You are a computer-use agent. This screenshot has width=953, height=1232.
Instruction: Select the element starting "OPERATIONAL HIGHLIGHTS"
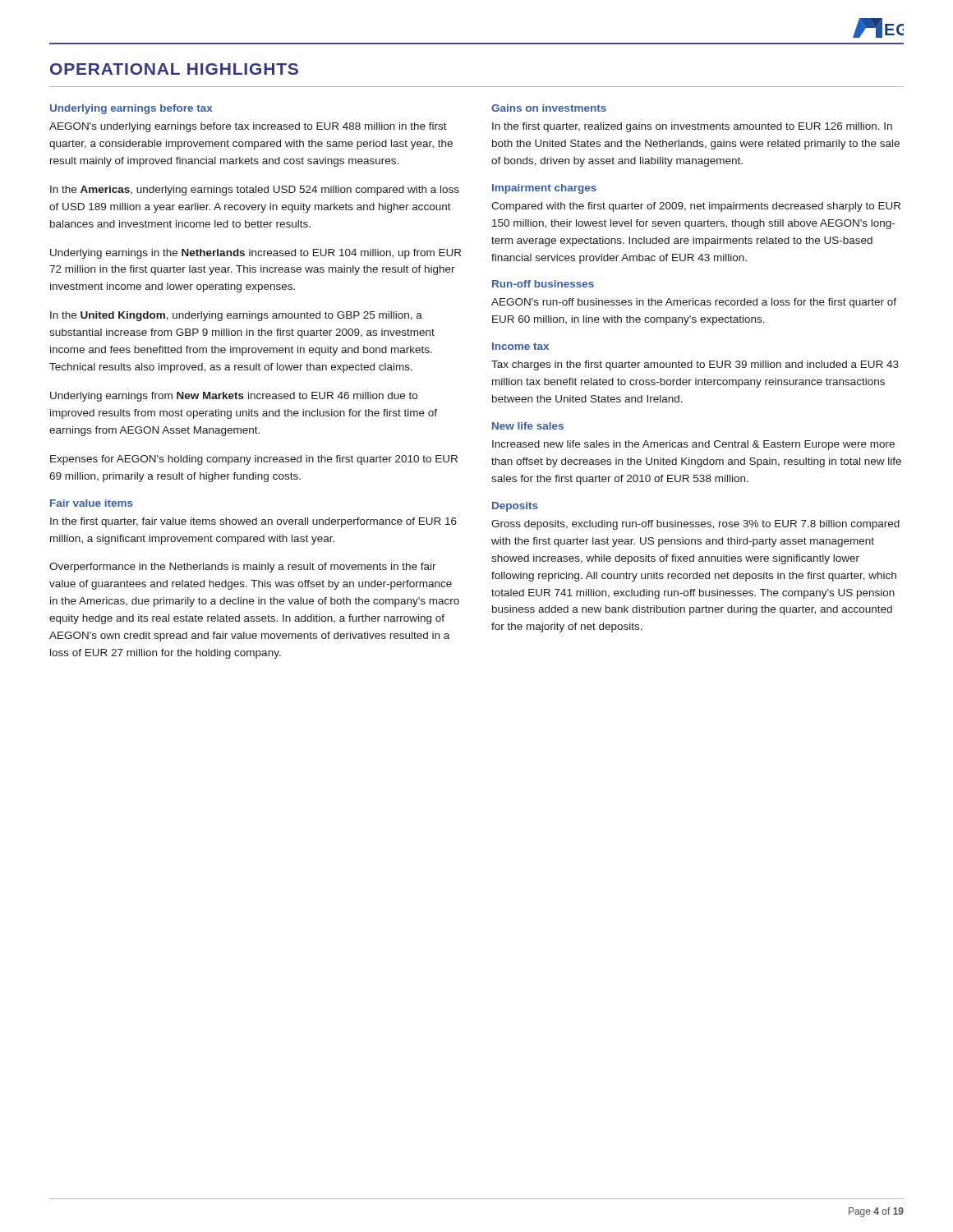click(x=174, y=69)
